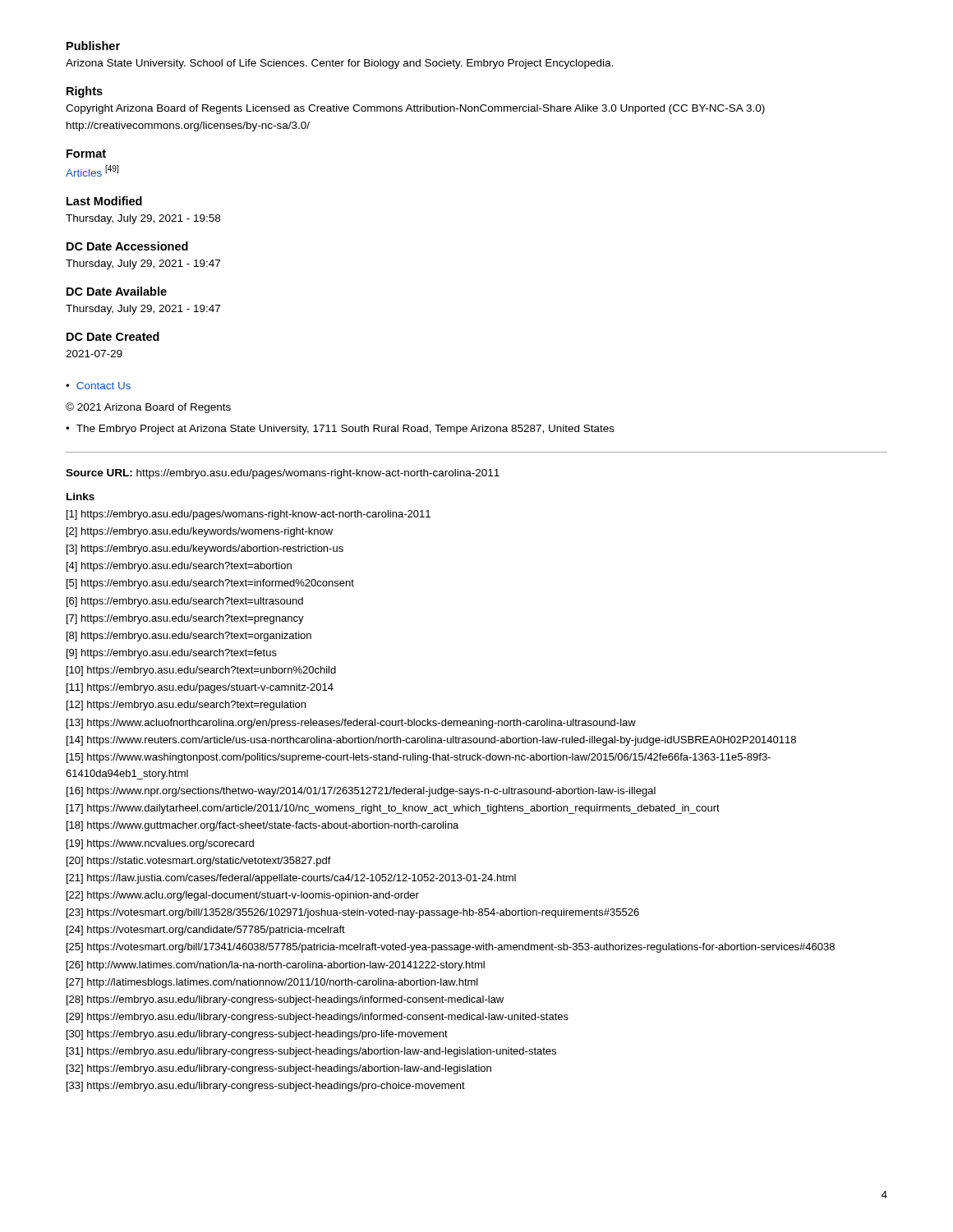
Task: Locate the text block starting "© 2021 Arizona"
Action: point(148,407)
